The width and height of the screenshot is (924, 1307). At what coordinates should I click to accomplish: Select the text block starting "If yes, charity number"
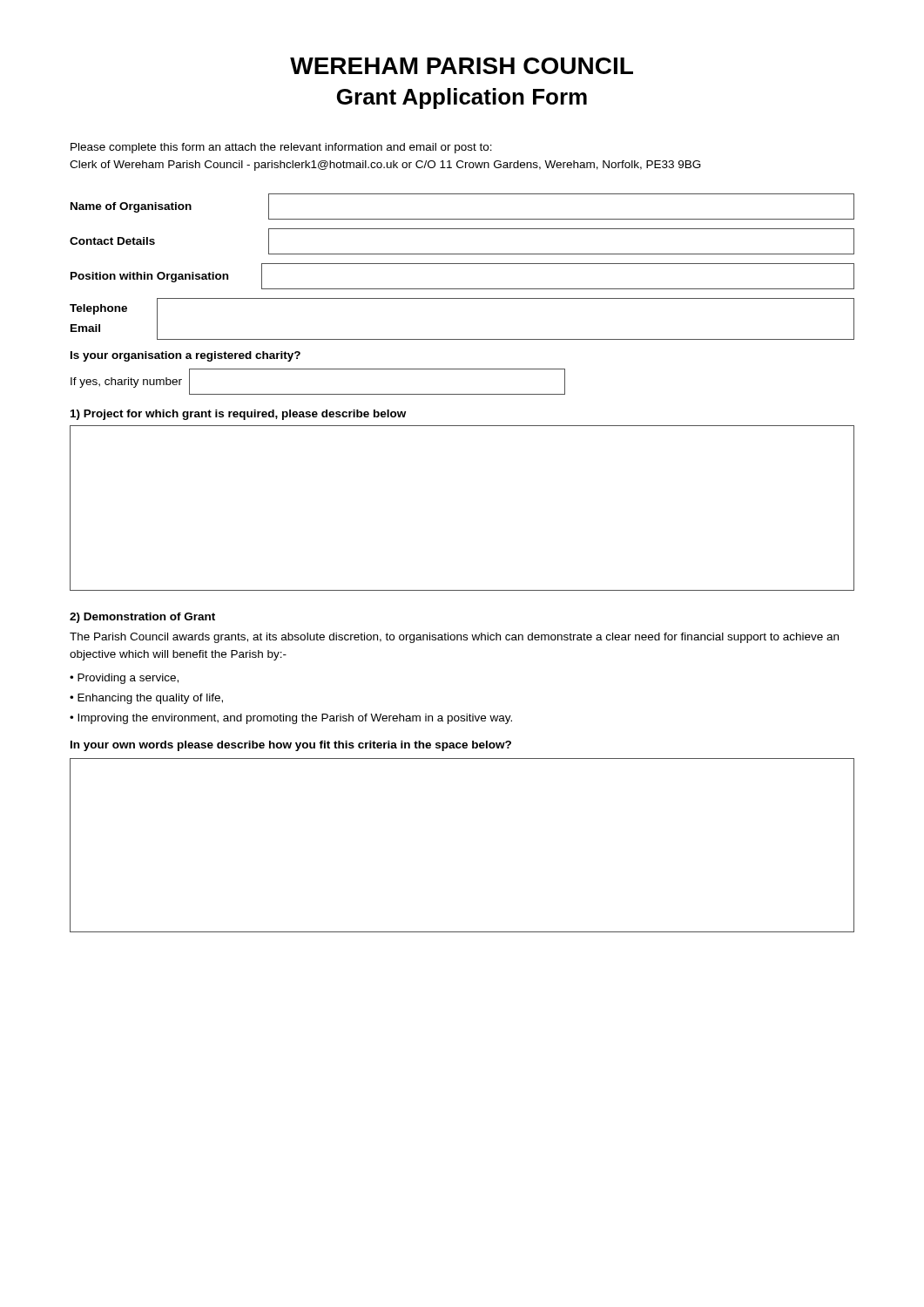tap(317, 381)
